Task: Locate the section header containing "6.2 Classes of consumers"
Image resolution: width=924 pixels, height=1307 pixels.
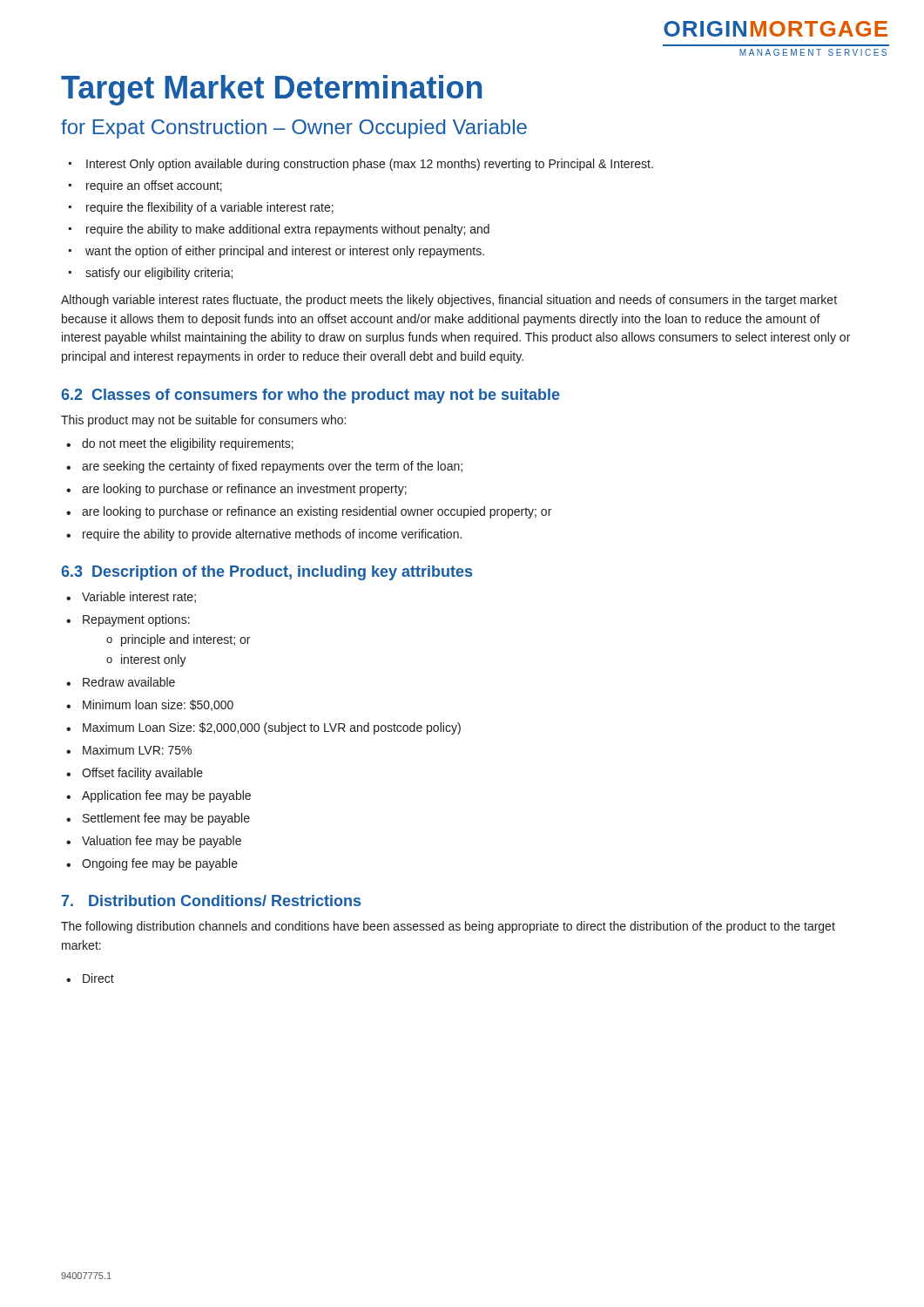Action: (x=311, y=395)
